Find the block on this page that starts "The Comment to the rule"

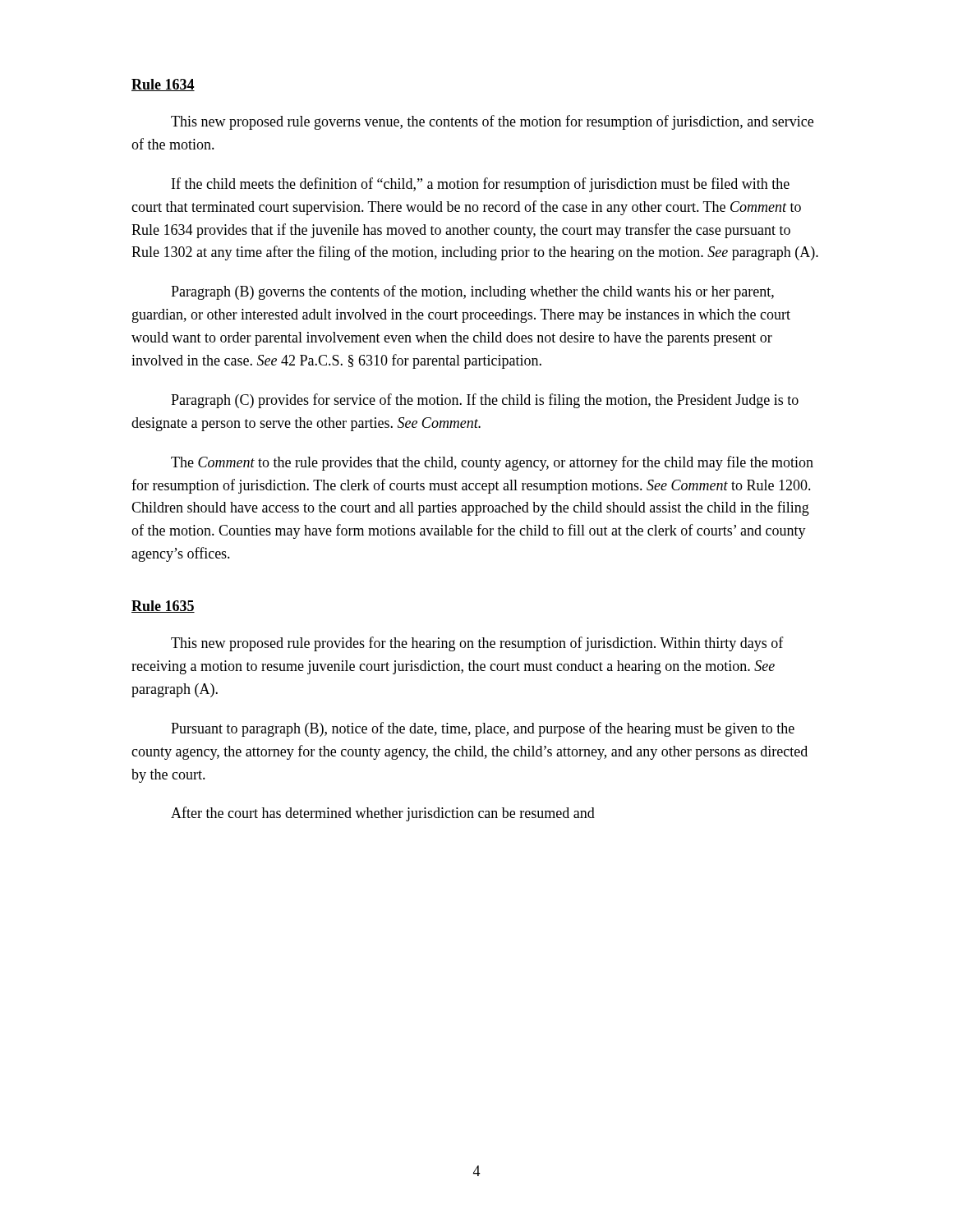click(x=472, y=508)
